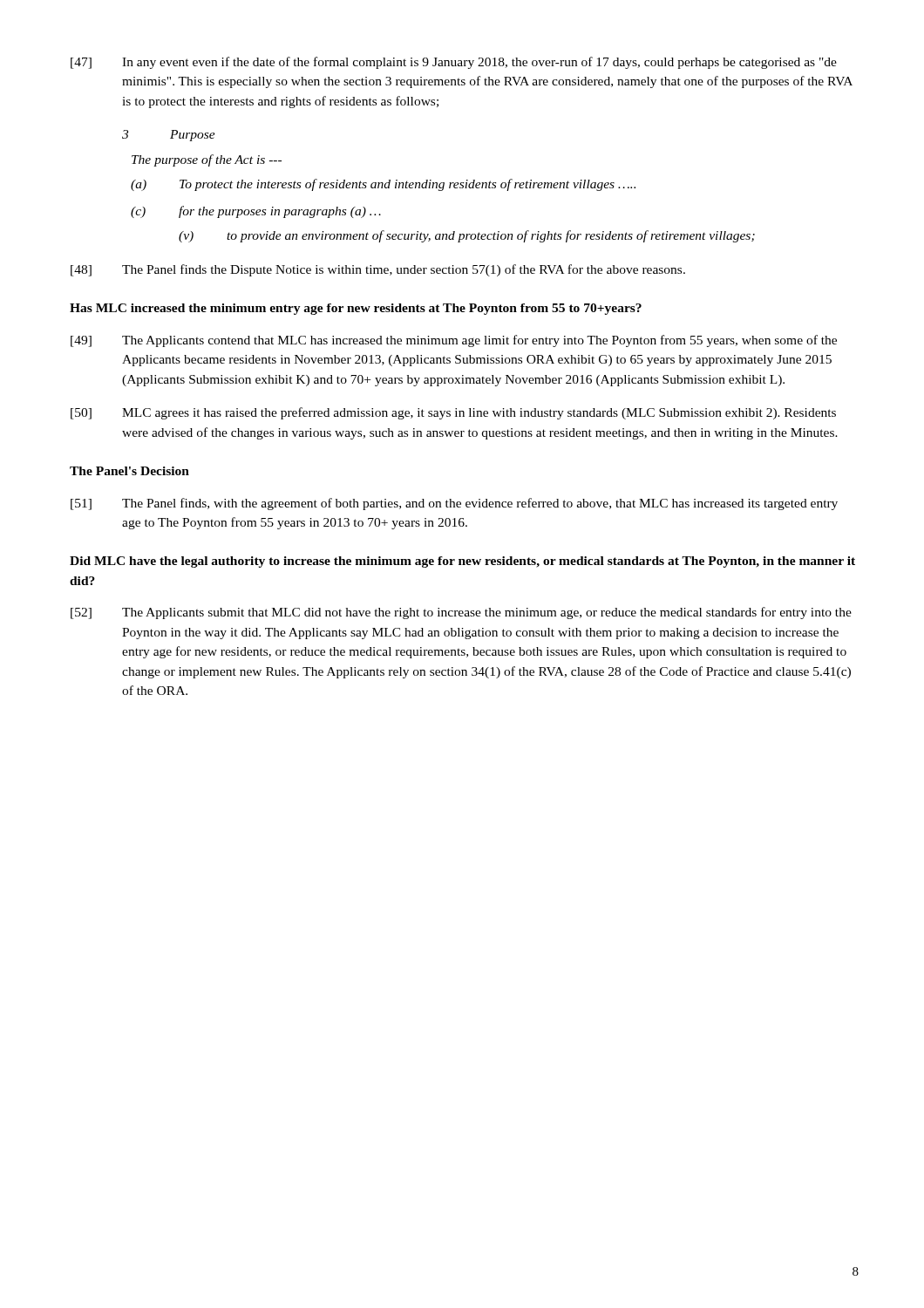Navigate to the block starting "[50] MLC agrees it has raised the"

(x=464, y=423)
